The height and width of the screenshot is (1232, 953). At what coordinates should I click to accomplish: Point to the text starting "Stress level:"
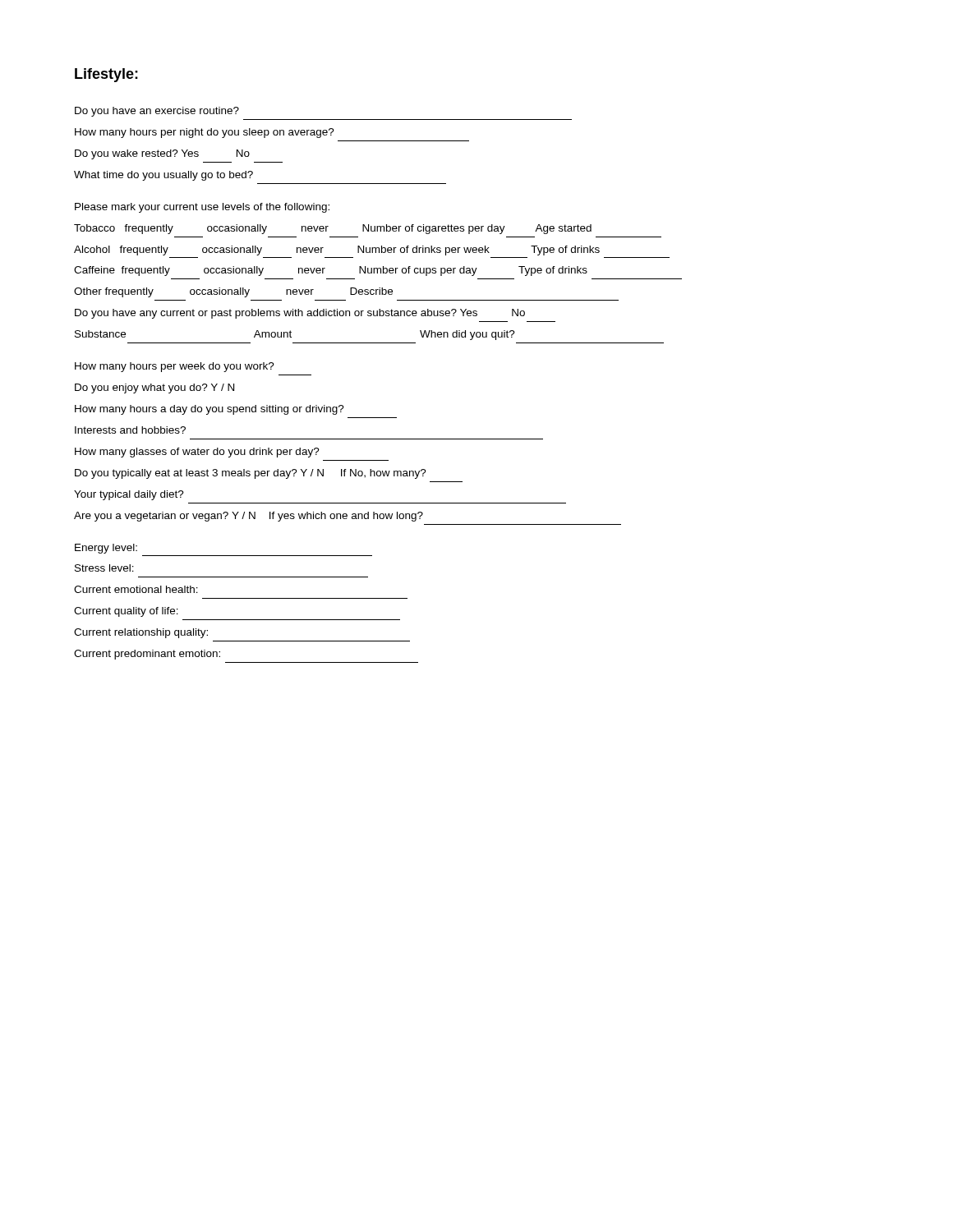click(x=221, y=570)
